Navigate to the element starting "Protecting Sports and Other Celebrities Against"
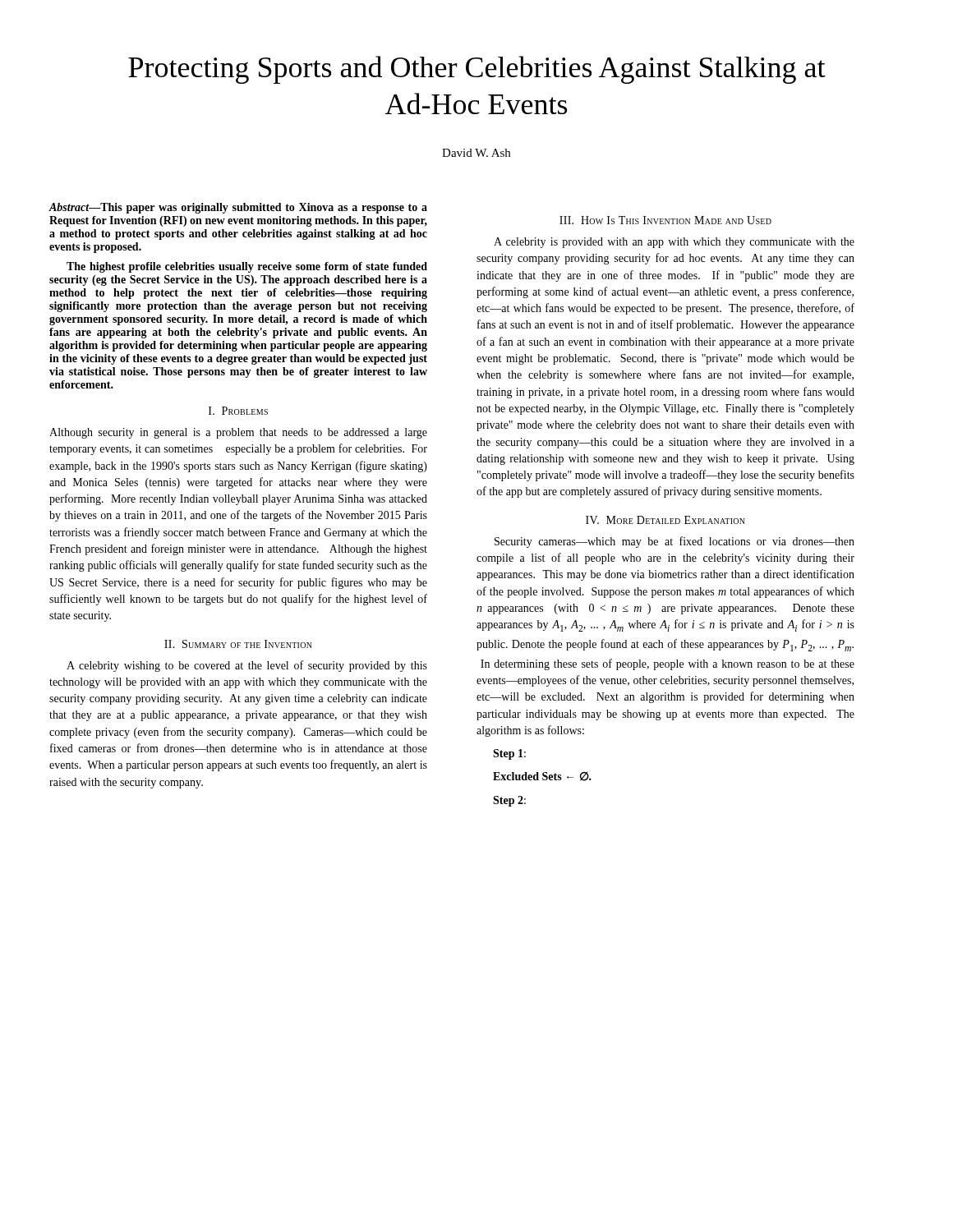 coord(476,86)
